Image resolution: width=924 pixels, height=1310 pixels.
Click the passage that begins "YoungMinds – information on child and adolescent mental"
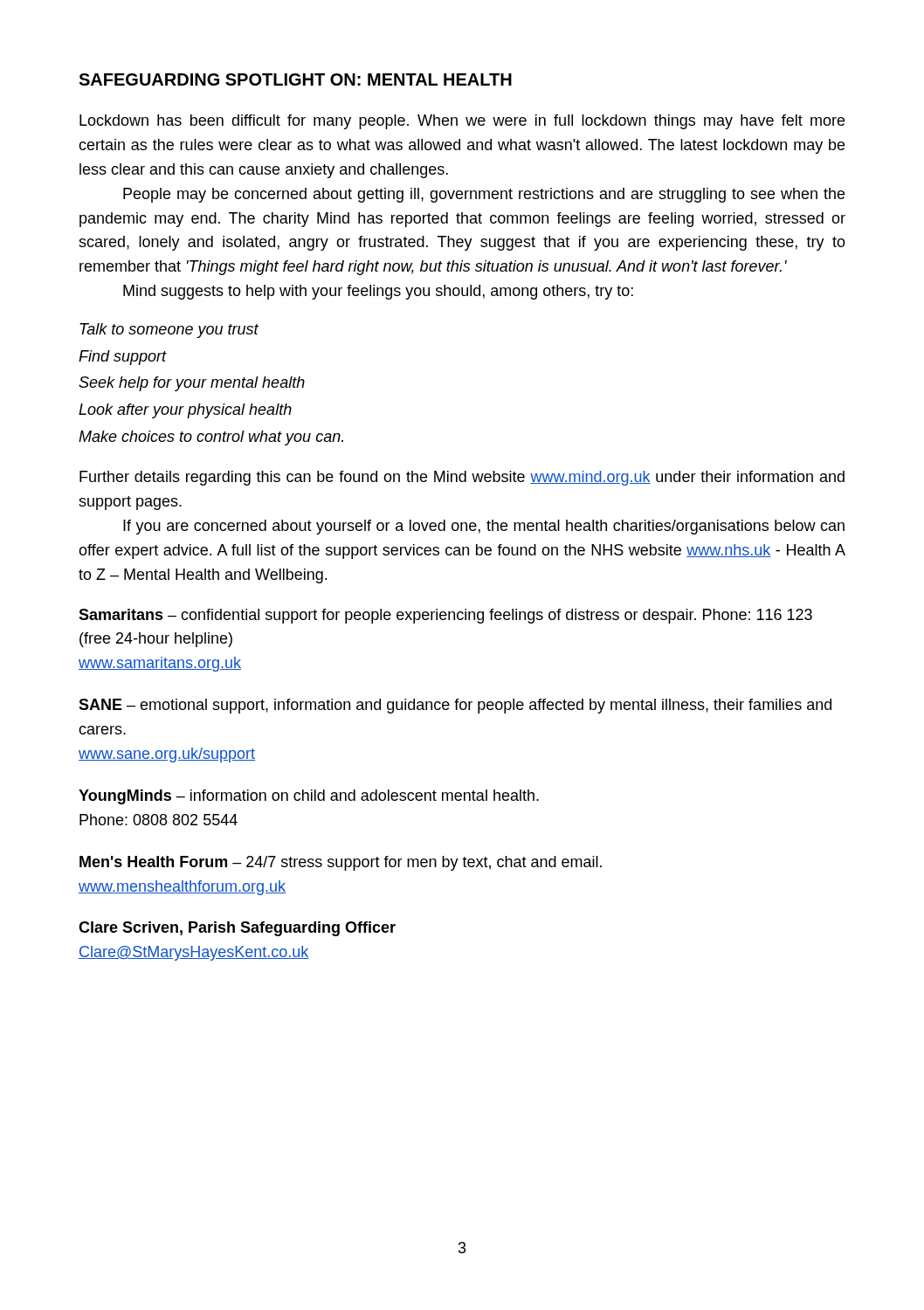click(x=462, y=809)
